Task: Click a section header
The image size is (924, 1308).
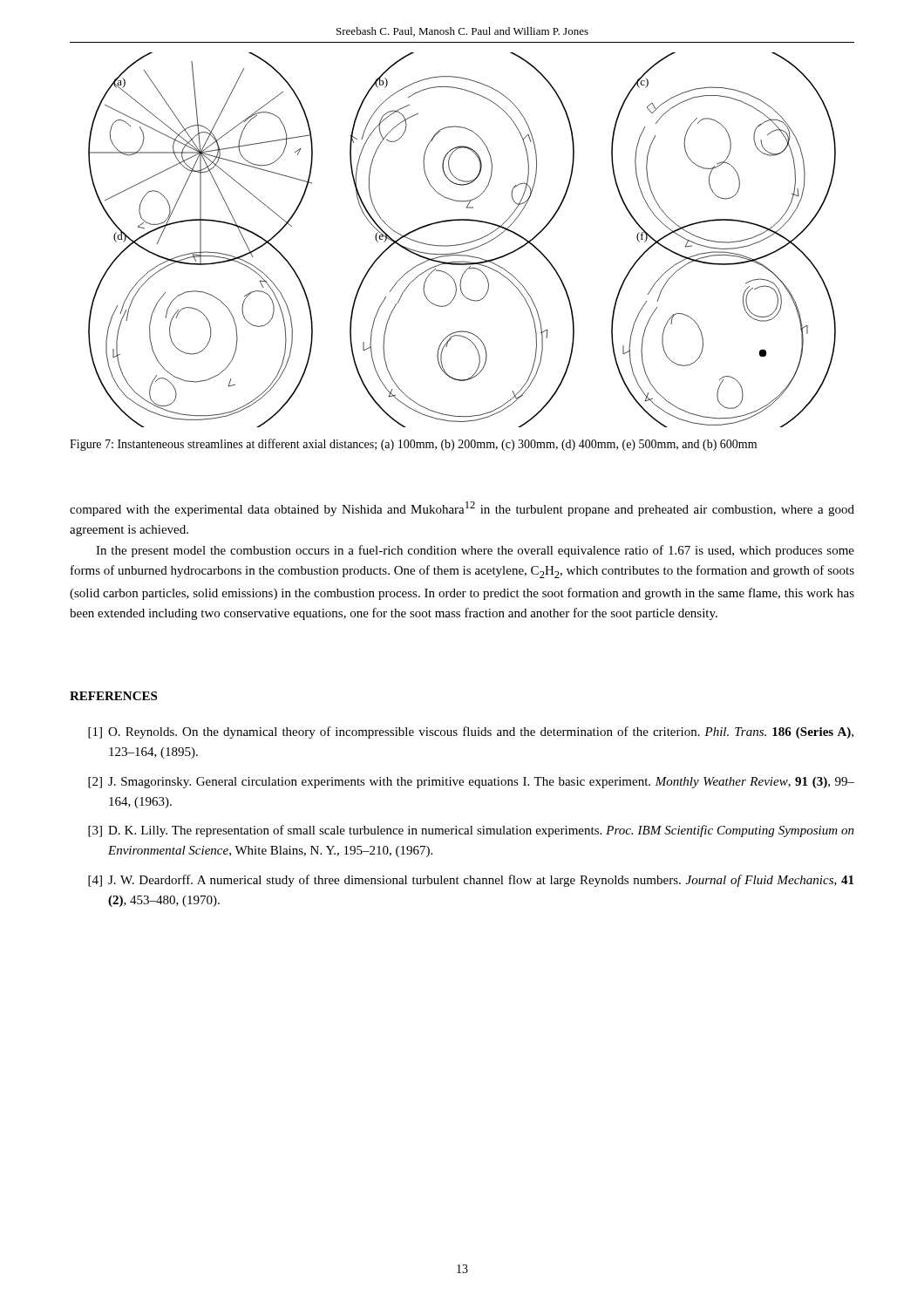Action: [x=114, y=696]
